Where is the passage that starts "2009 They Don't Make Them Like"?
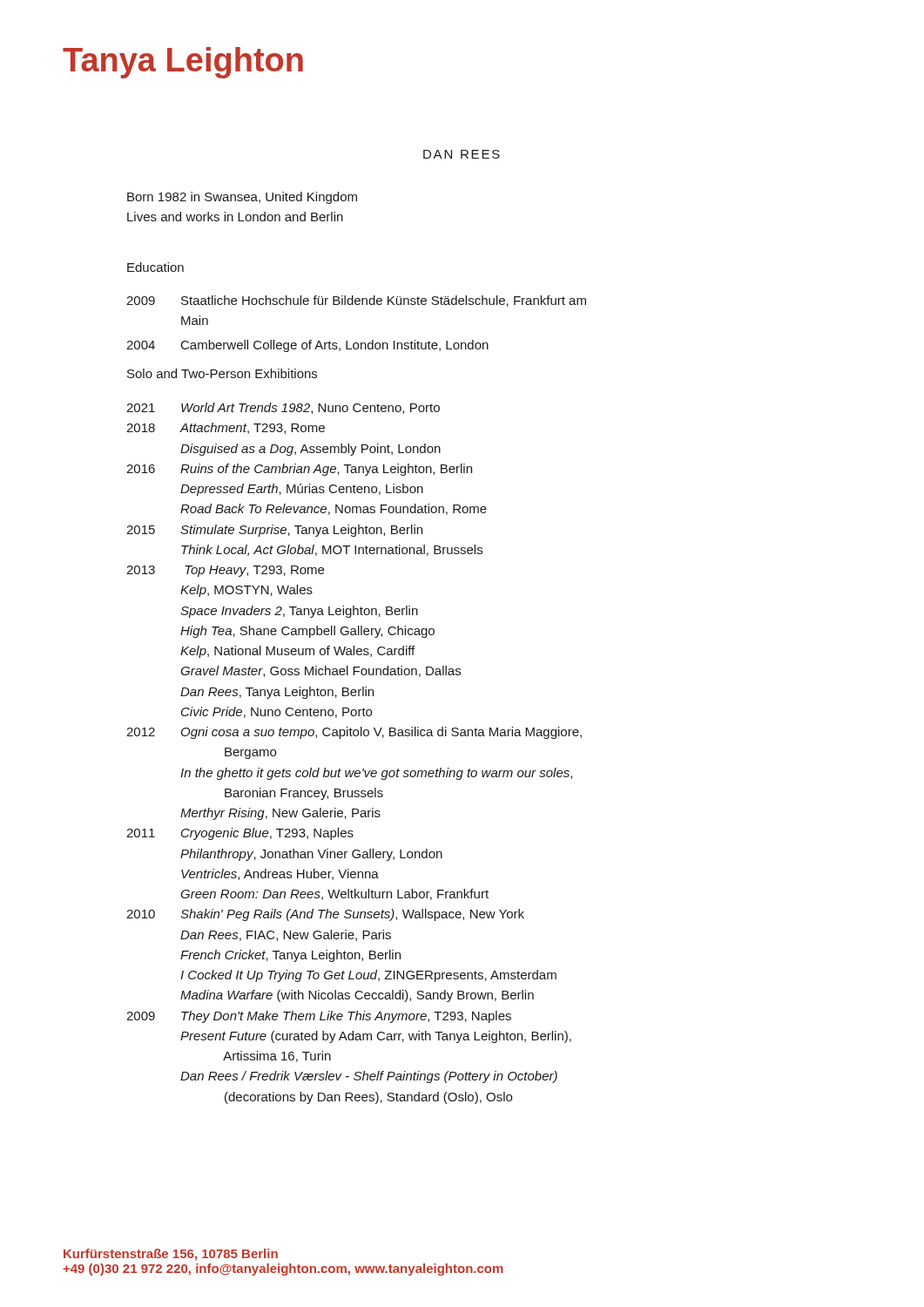 click(319, 1017)
